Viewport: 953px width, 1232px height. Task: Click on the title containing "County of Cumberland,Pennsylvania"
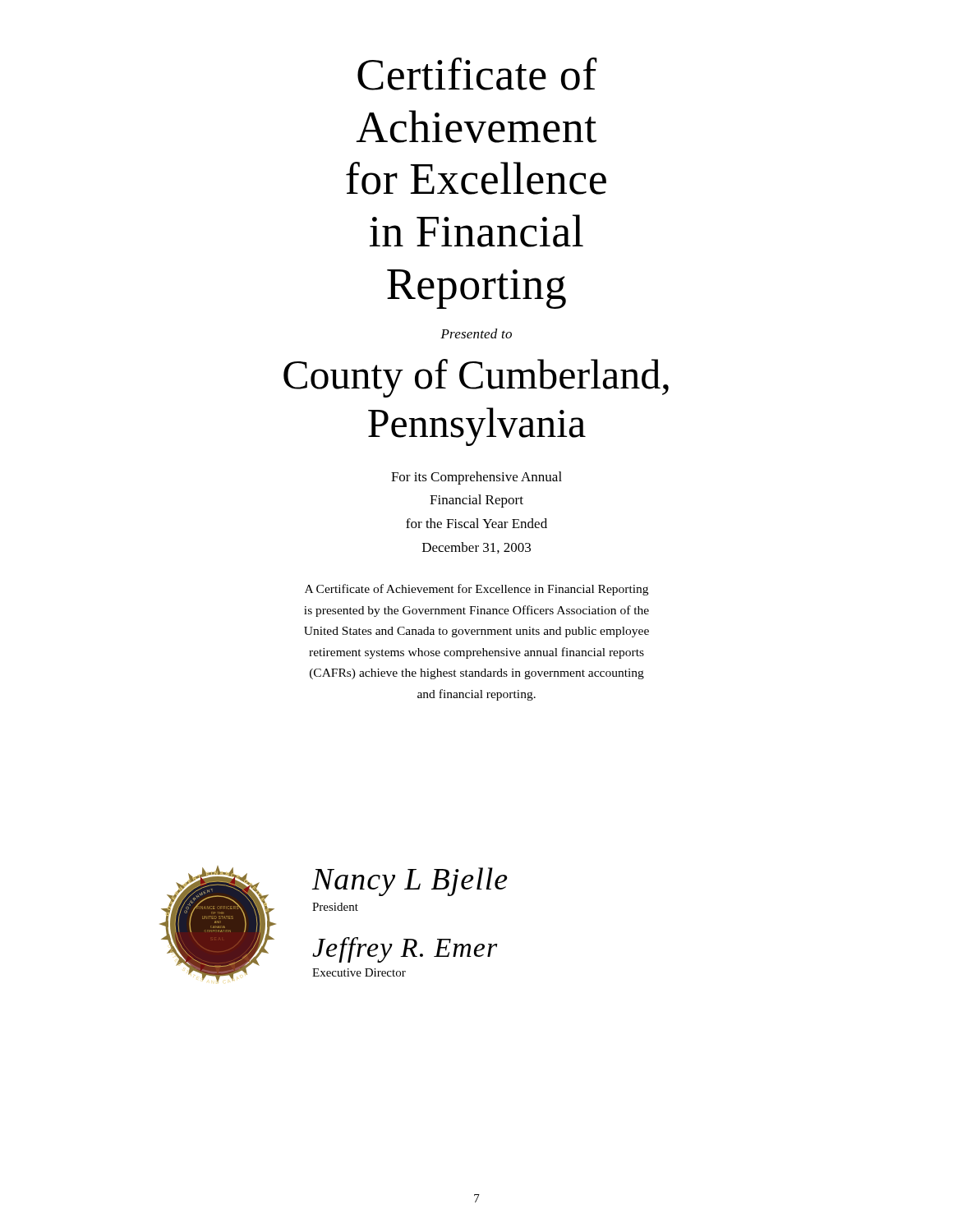pyautogui.click(x=476, y=399)
